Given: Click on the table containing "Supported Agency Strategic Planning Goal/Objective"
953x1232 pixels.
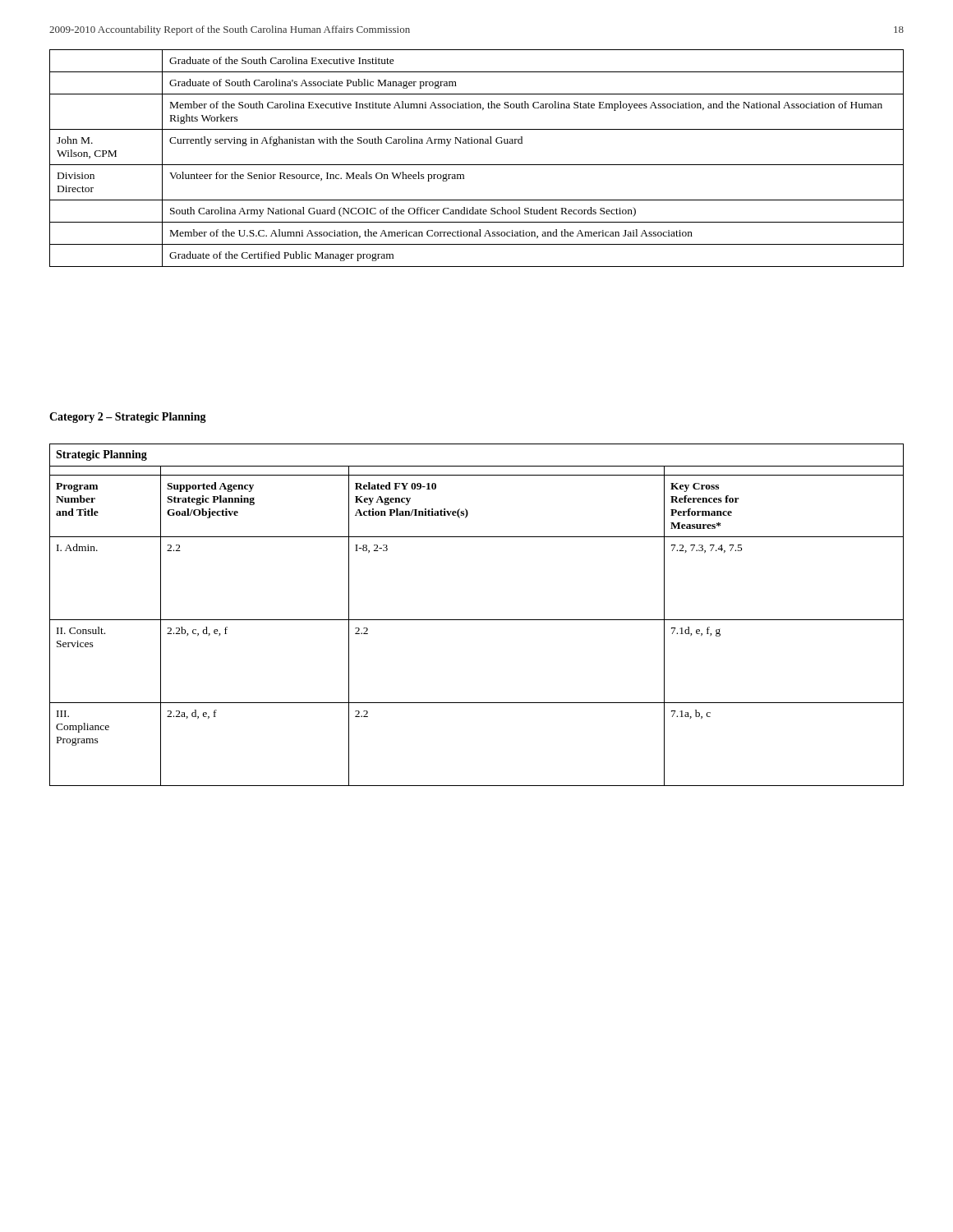Looking at the screenshot, I should pyautogui.click(x=476, y=615).
